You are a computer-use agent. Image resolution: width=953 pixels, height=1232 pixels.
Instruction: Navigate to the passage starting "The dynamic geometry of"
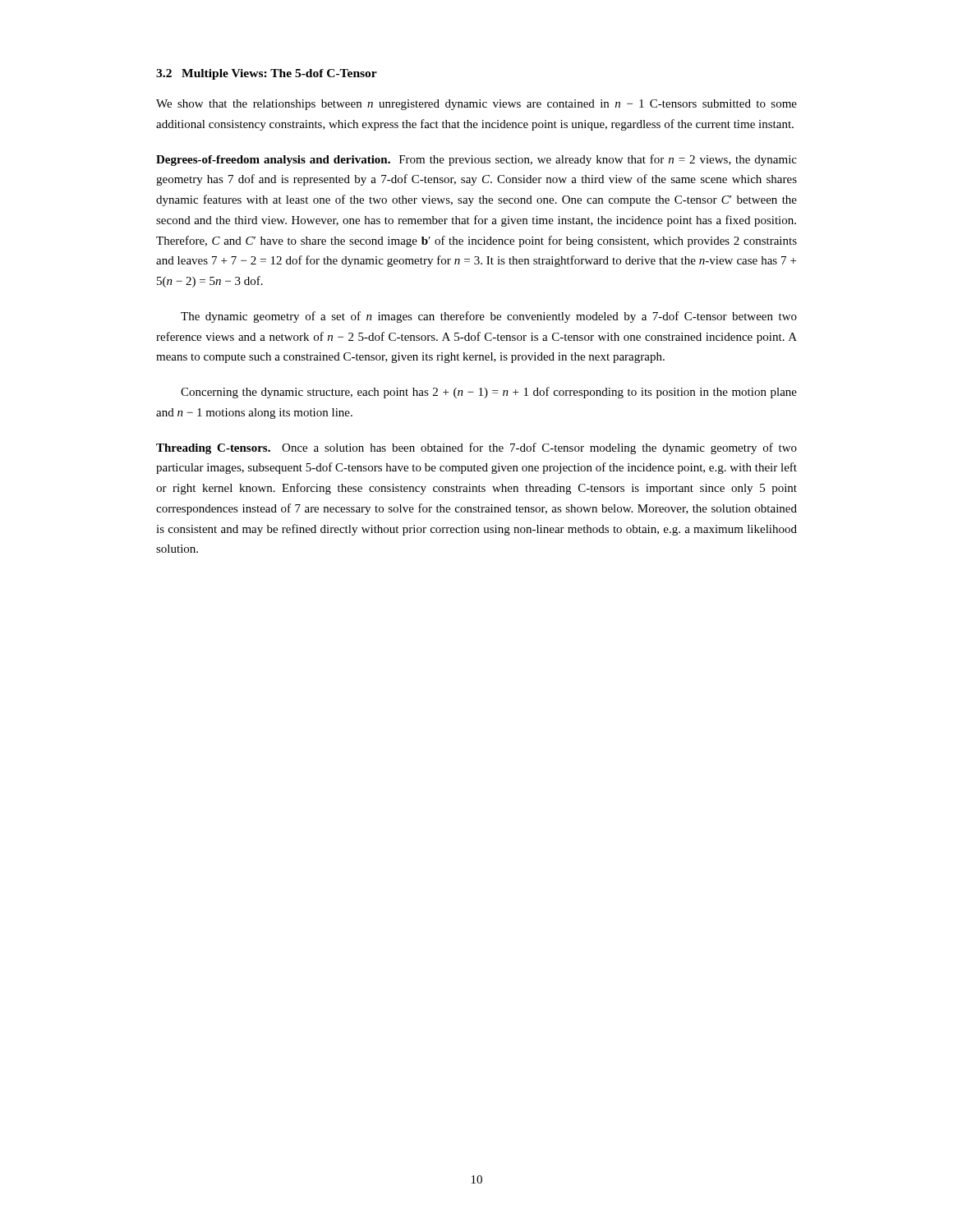click(x=476, y=337)
